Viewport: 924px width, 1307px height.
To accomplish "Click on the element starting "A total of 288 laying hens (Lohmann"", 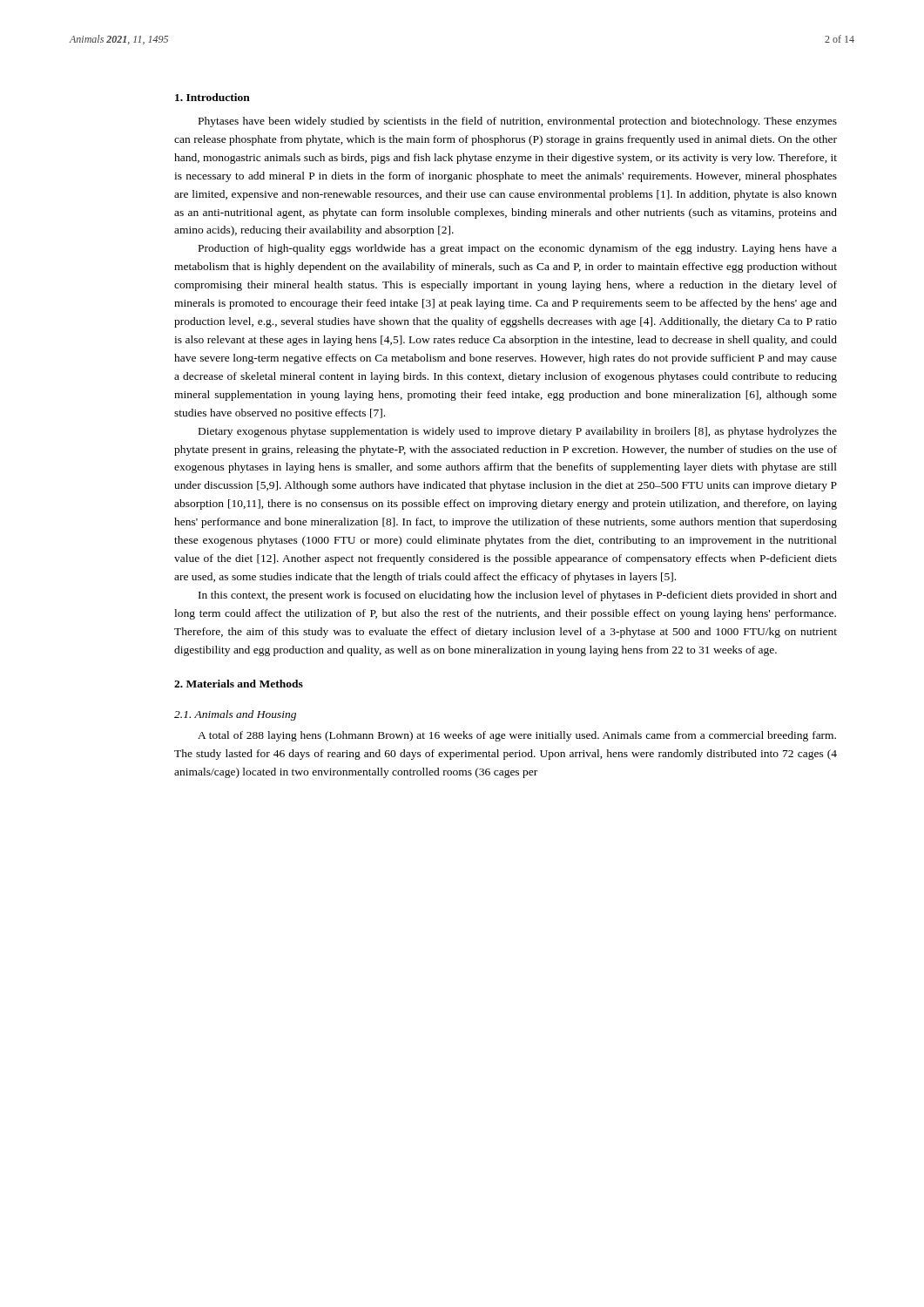I will (506, 754).
